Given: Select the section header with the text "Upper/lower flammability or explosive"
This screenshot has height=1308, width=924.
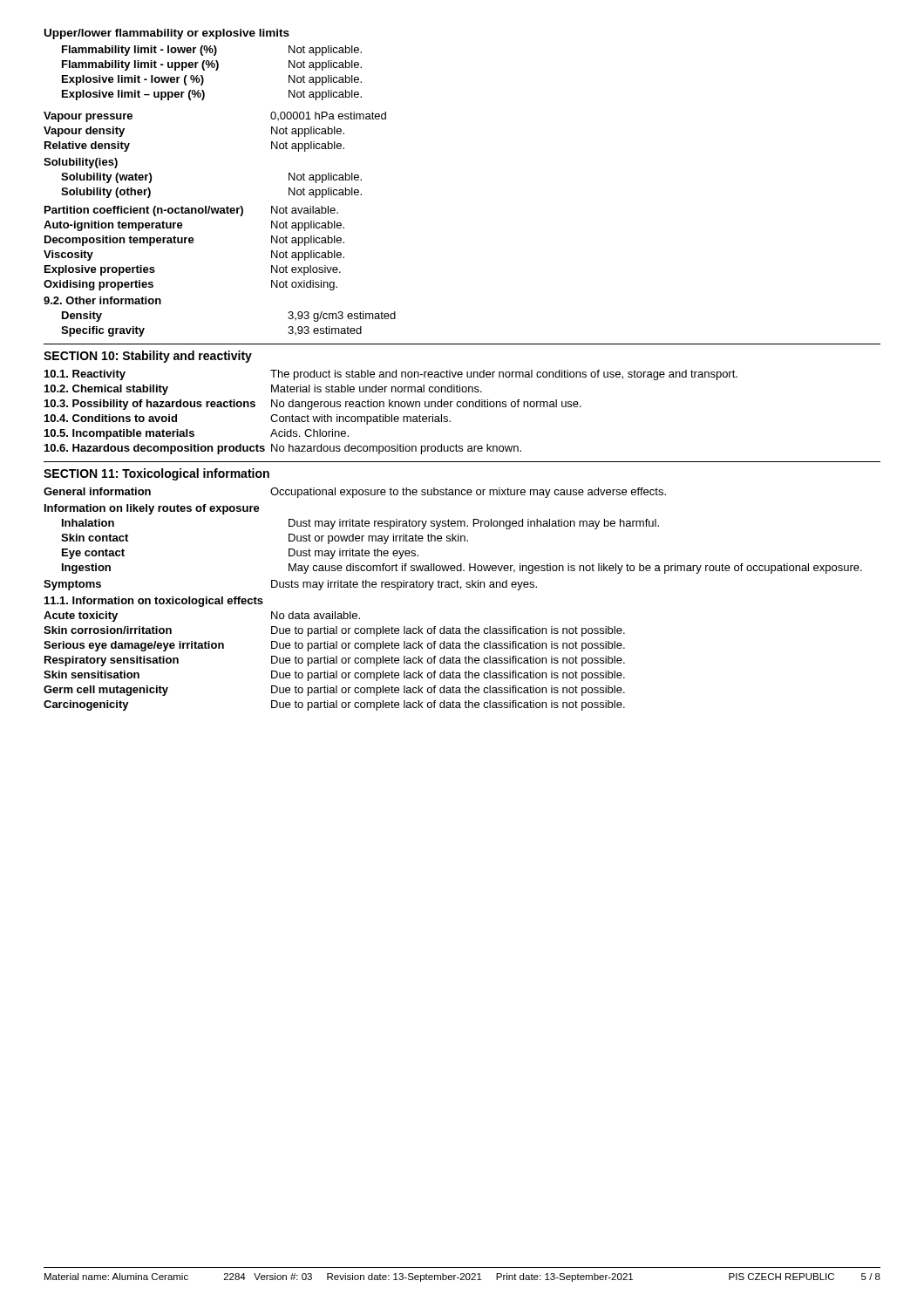Looking at the screenshot, I should click(x=167, y=33).
